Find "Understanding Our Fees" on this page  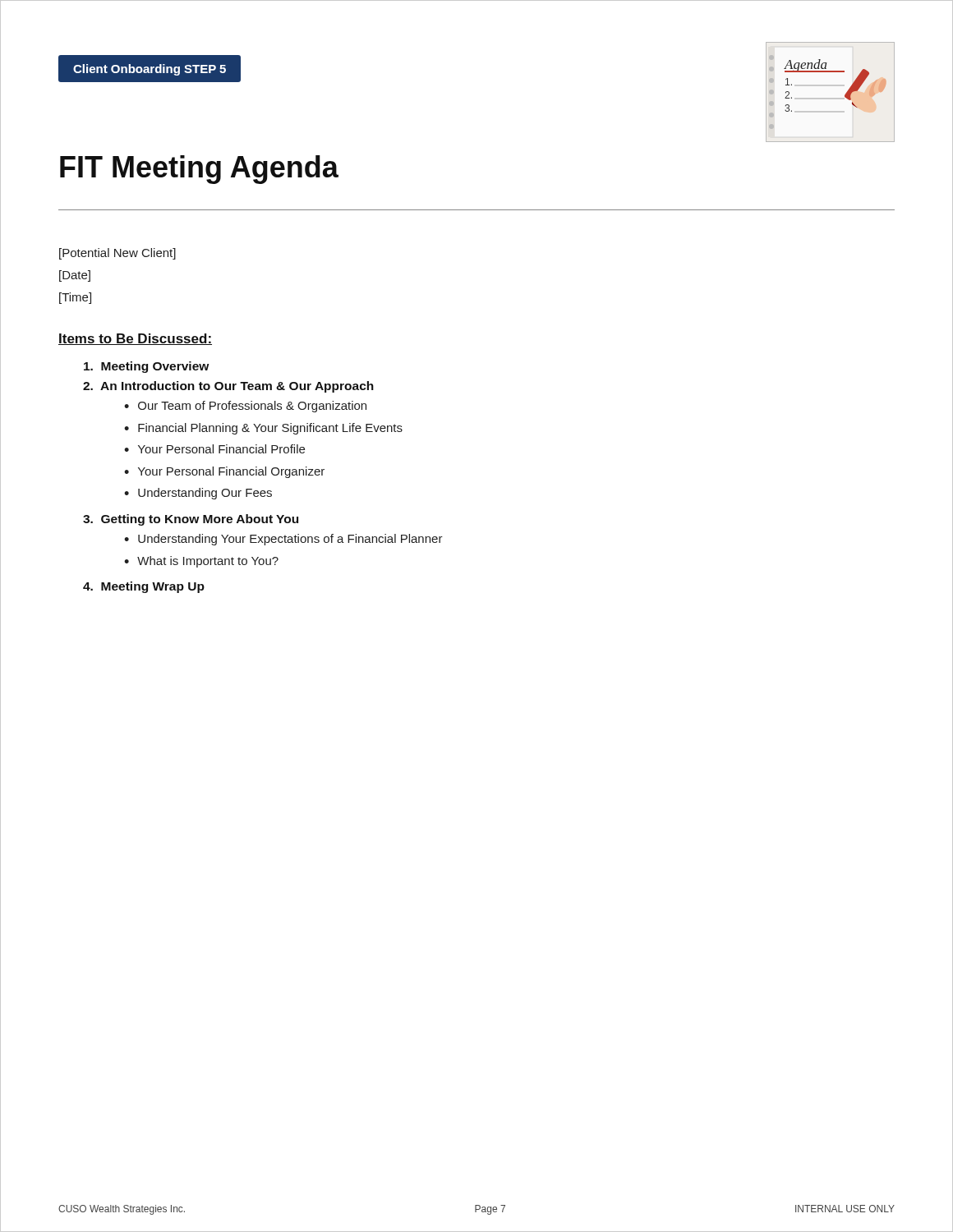click(205, 493)
